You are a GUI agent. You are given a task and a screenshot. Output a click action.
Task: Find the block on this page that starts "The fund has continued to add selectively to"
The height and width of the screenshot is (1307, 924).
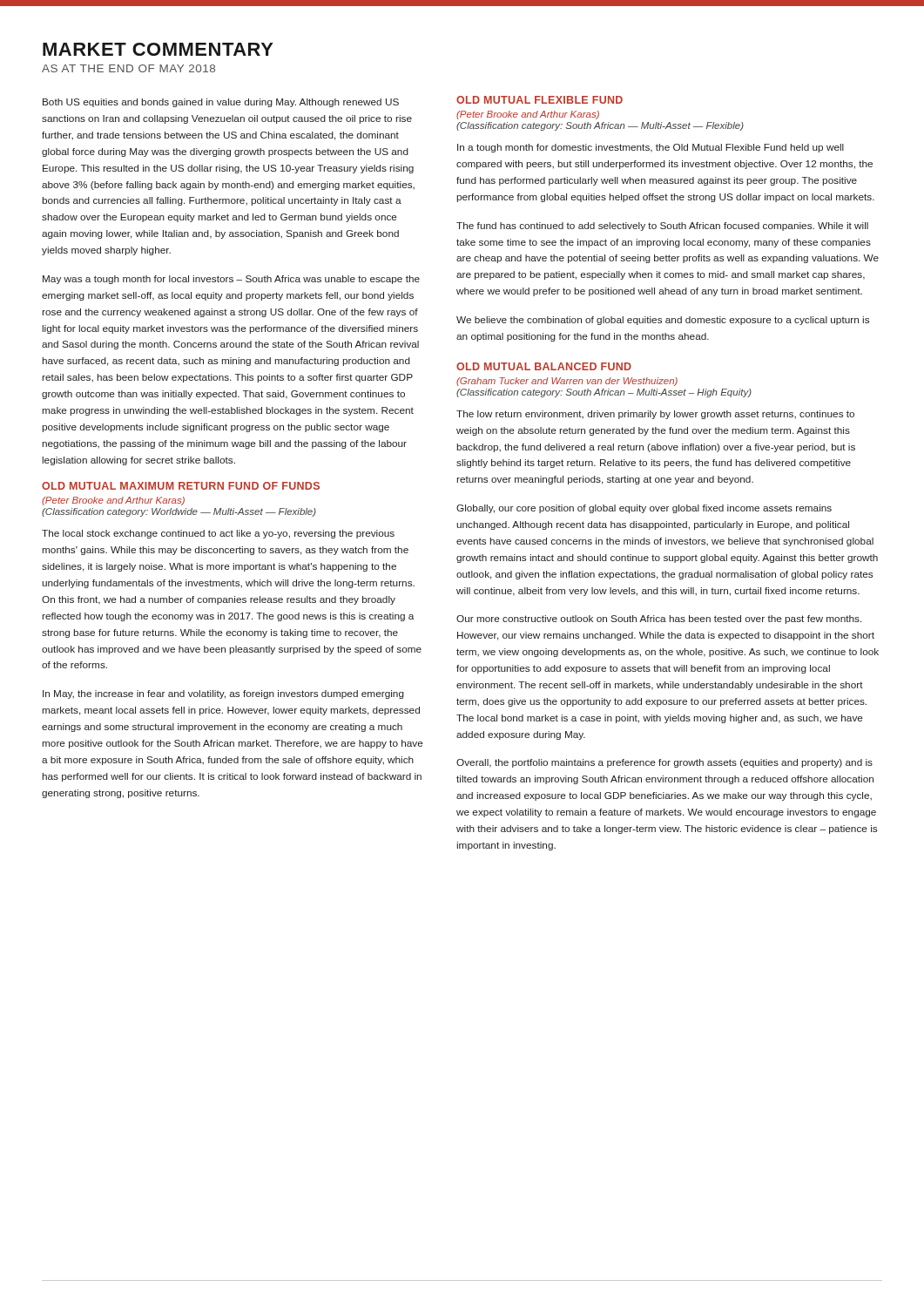tap(669, 259)
